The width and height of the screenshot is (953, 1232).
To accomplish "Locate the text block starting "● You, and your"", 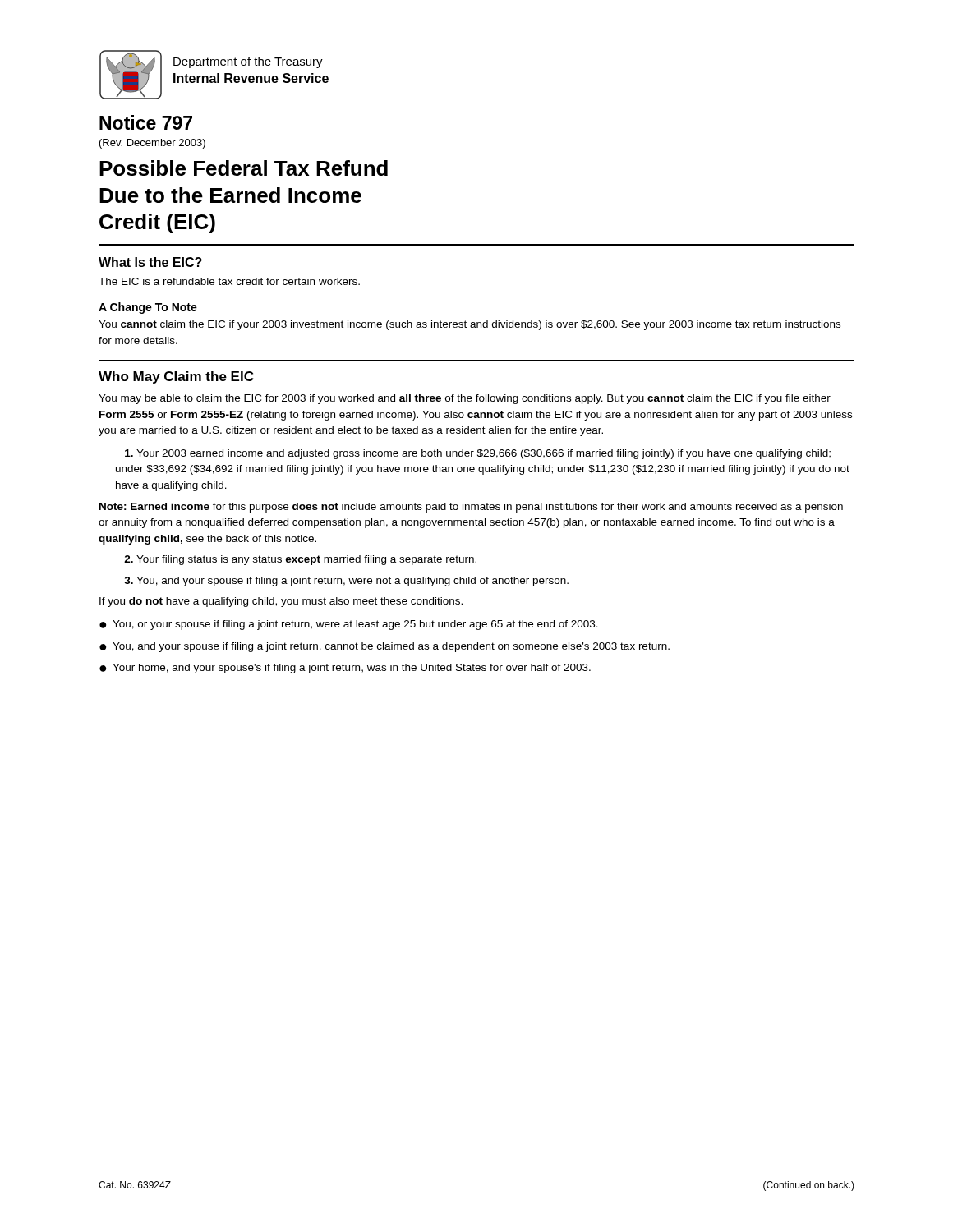I will coord(384,647).
